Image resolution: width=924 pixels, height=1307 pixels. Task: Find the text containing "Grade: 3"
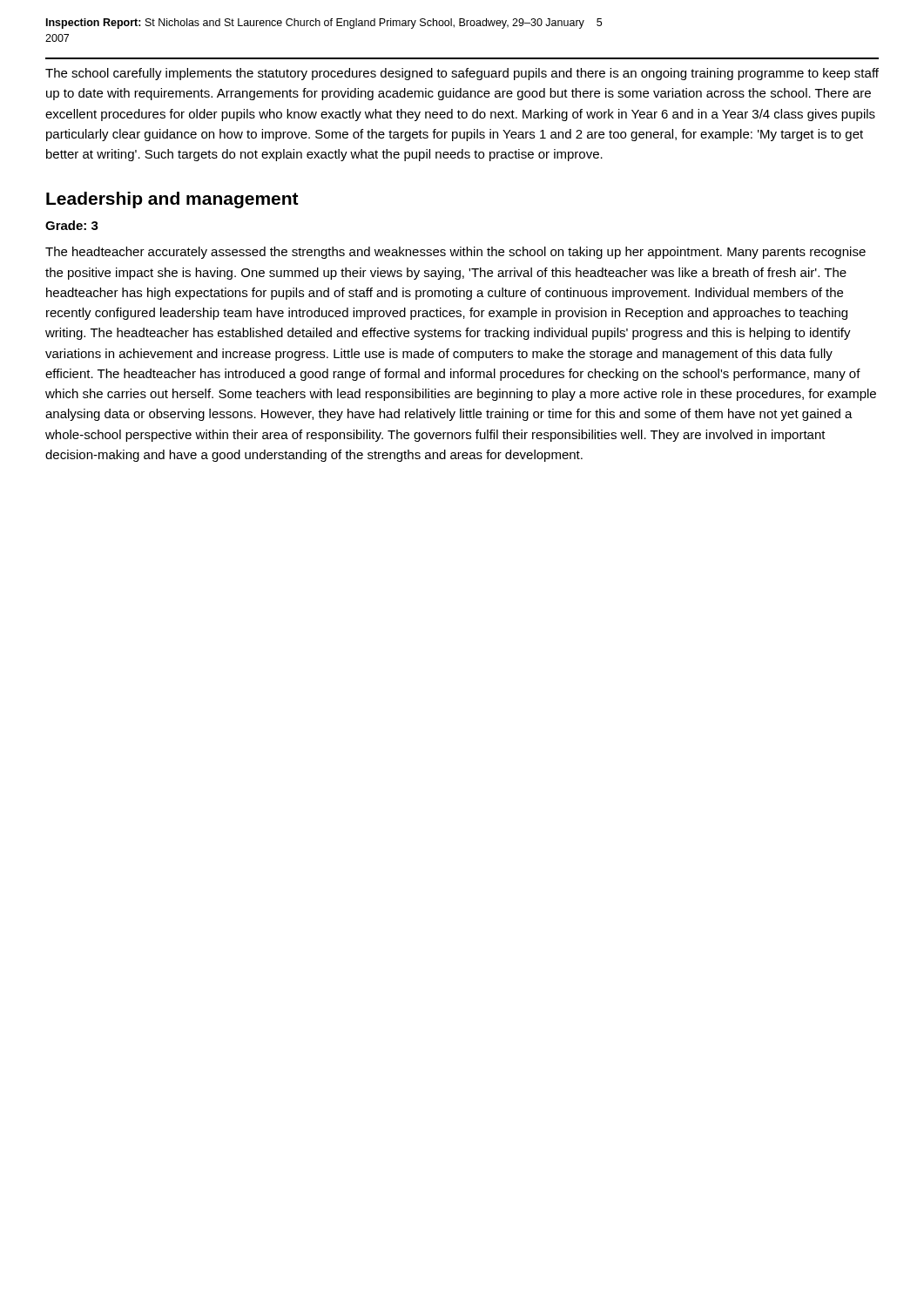point(72,225)
